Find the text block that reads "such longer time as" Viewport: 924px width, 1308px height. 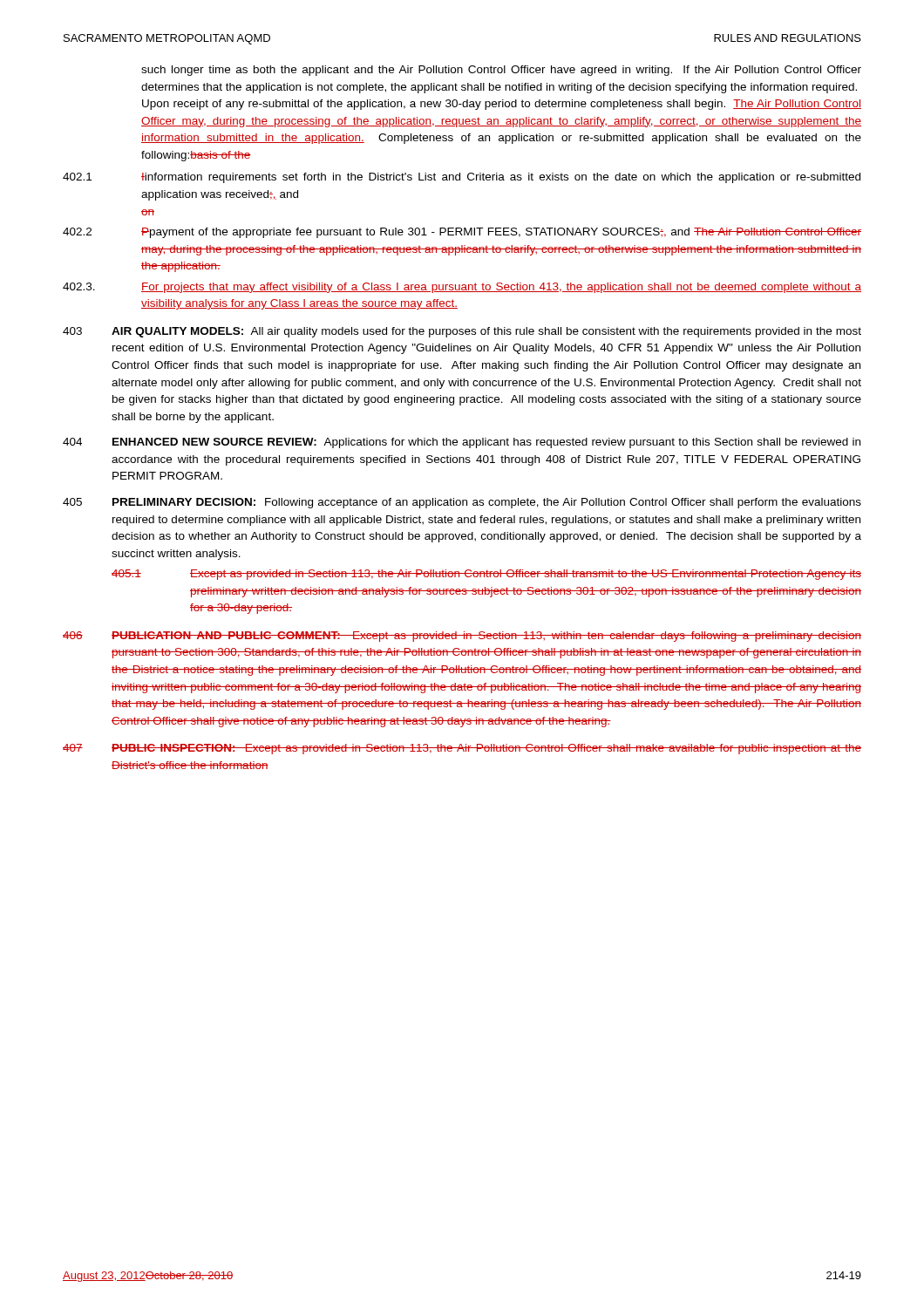coord(501,112)
